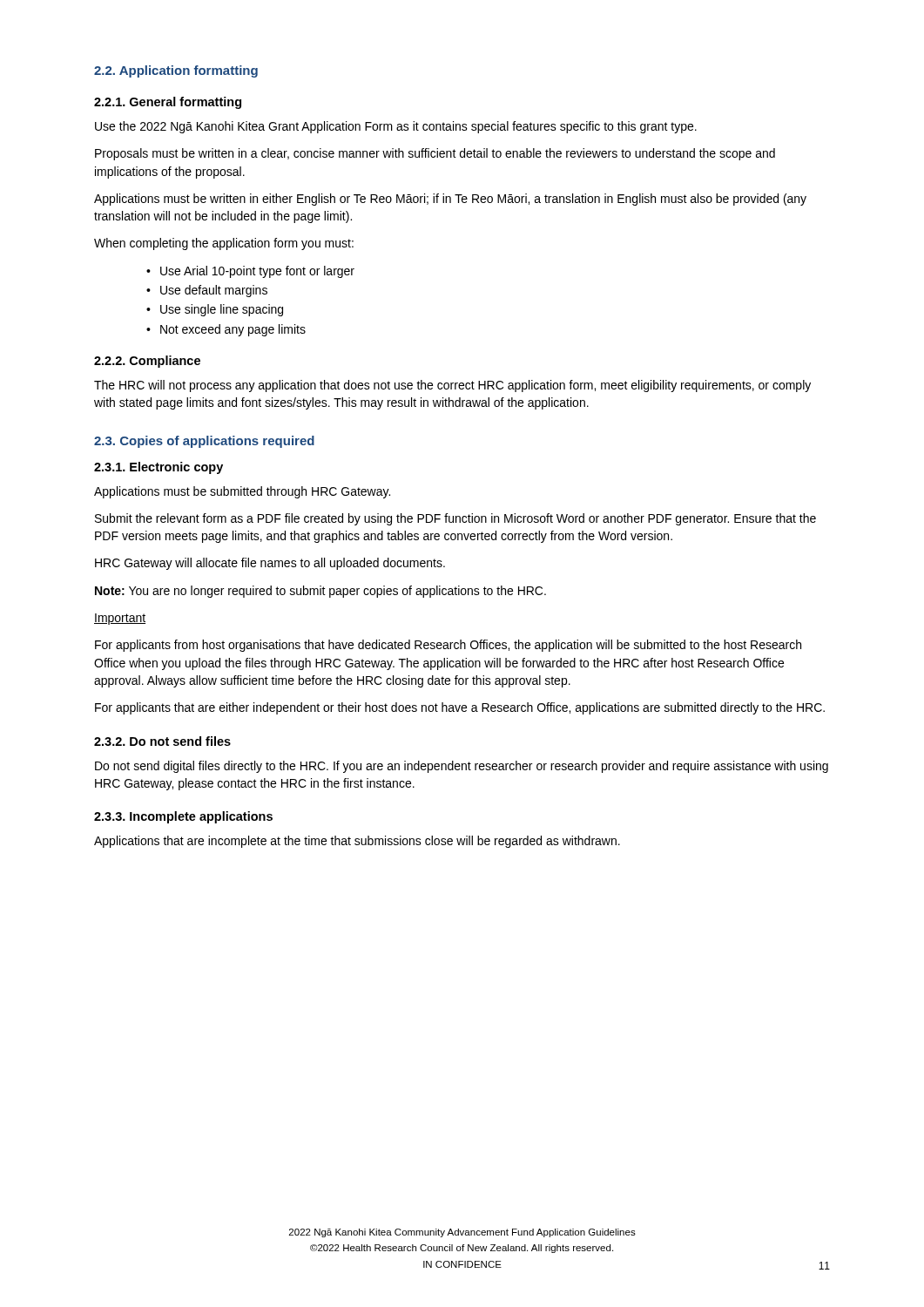Find the text block that reads "Applications that are incomplete at"

[357, 841]
